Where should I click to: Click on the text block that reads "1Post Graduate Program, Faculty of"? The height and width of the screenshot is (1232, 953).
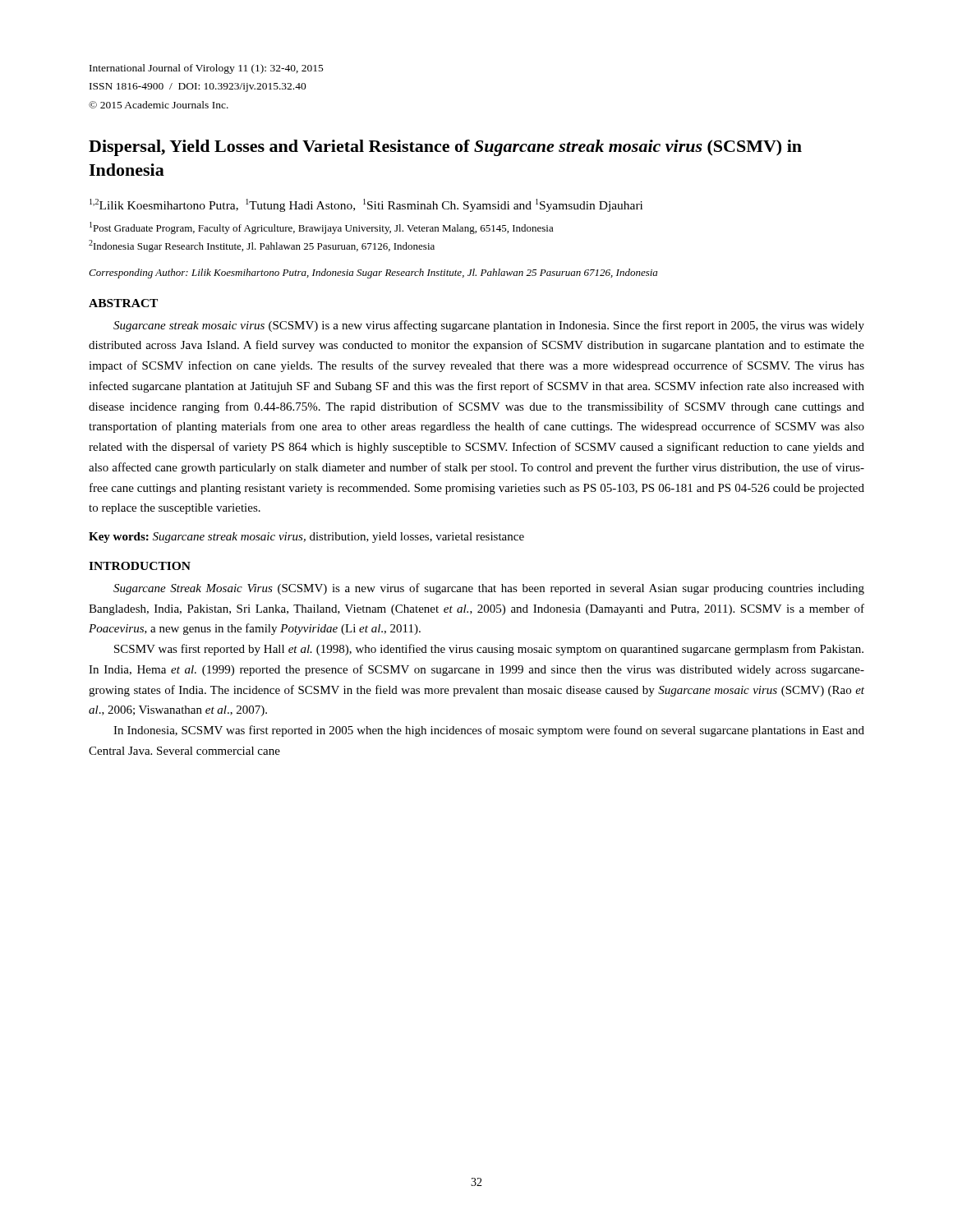pyautogui.click(x=321, y=236)
